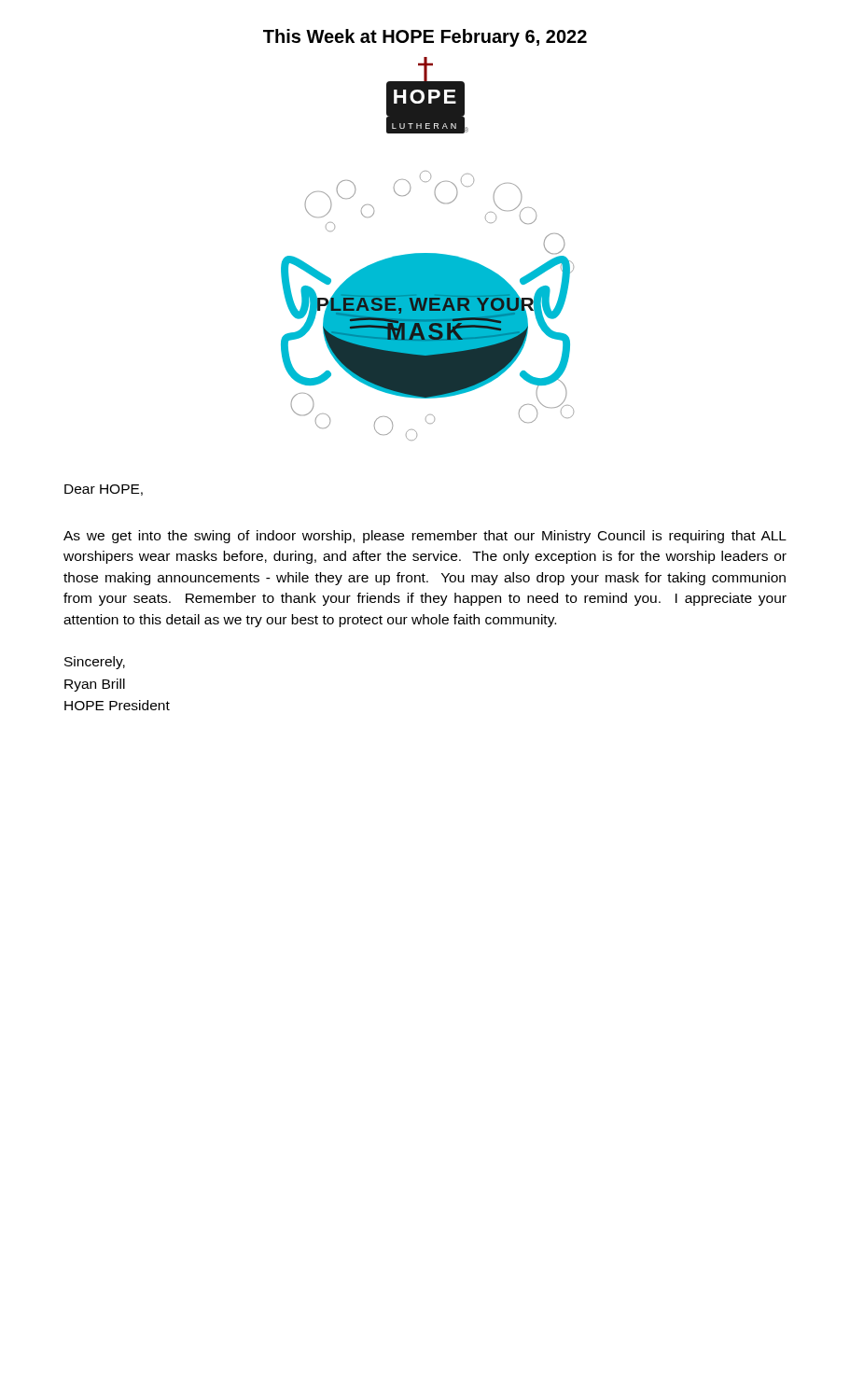Select the element starting "As we get into the swing"
The height and width of the screenshot is (1400, 850).
425,577
